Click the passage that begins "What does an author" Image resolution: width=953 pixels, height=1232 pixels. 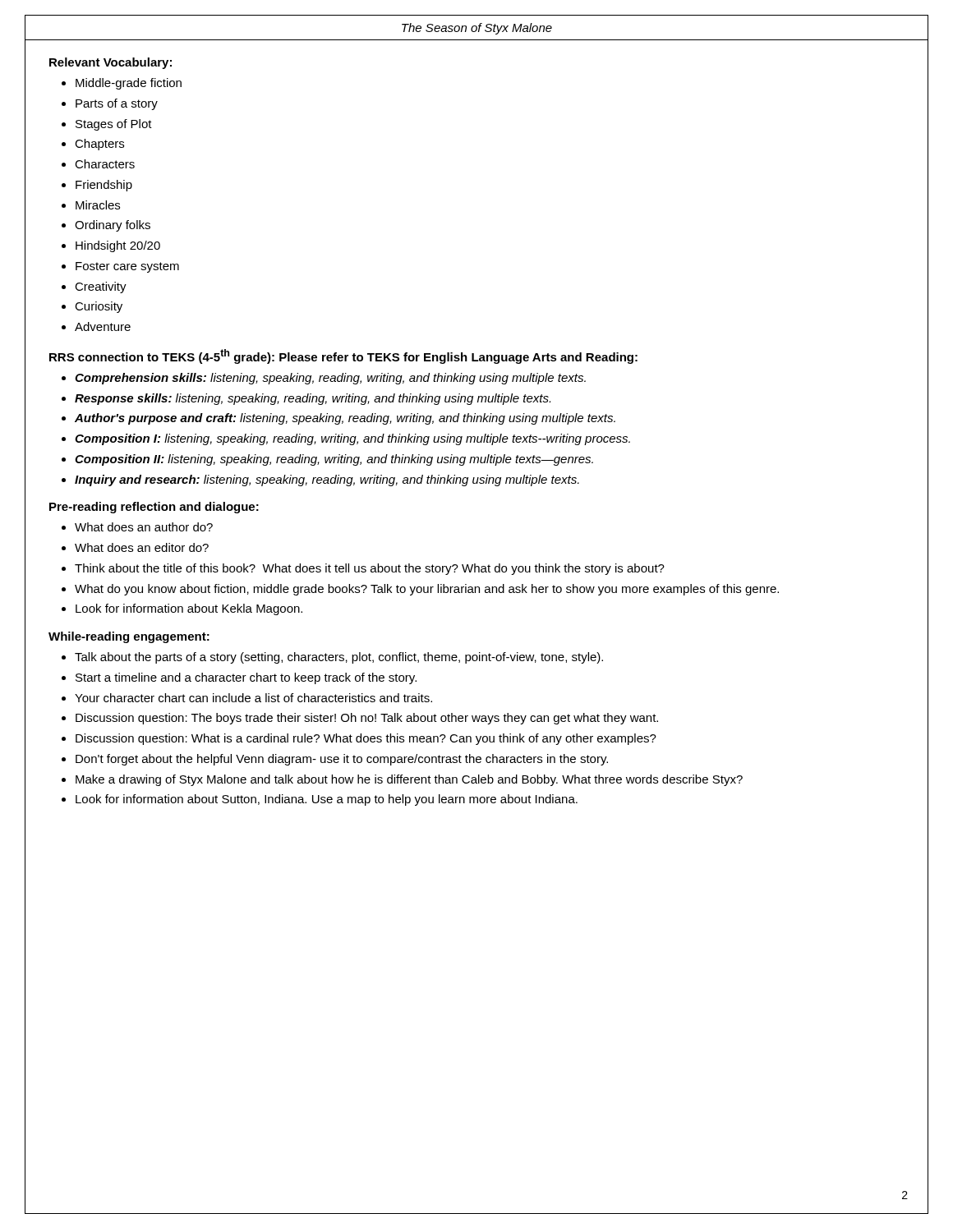pyautogui.click(x=144, y=527)
